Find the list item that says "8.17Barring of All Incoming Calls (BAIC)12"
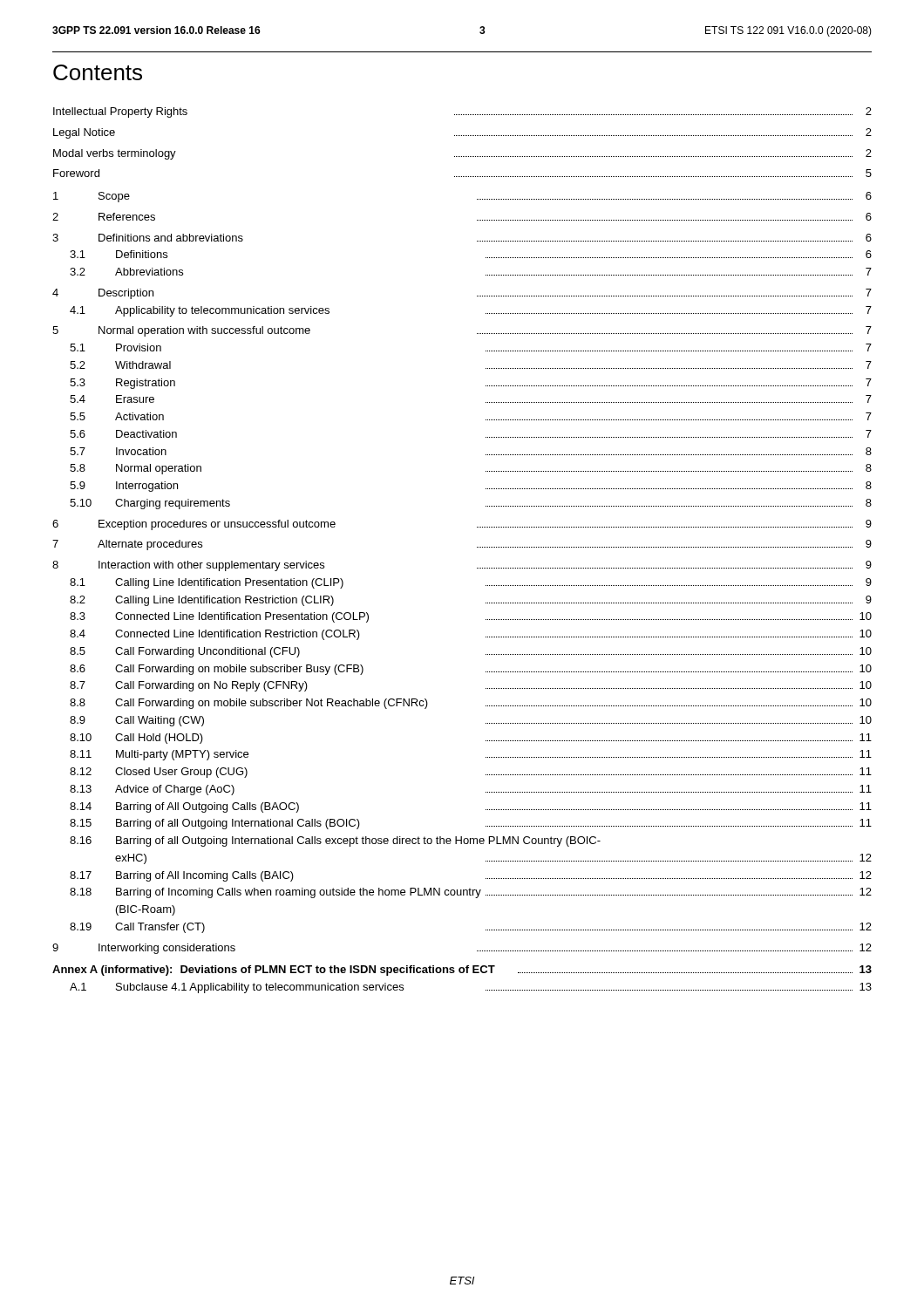Screen dimensions: 1308x924 tap(88, 877)
